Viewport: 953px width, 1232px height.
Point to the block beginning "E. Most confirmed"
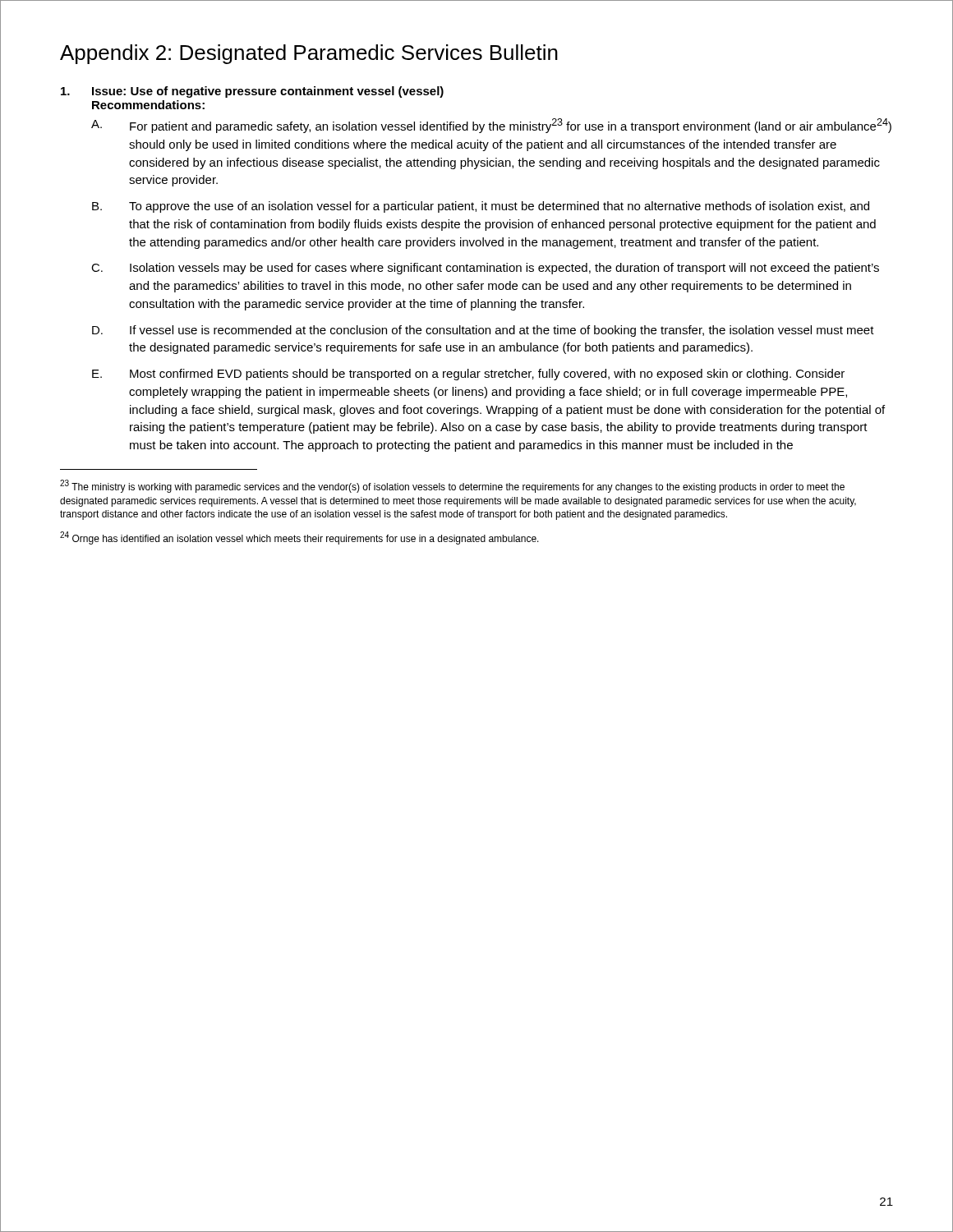(492, 409)
